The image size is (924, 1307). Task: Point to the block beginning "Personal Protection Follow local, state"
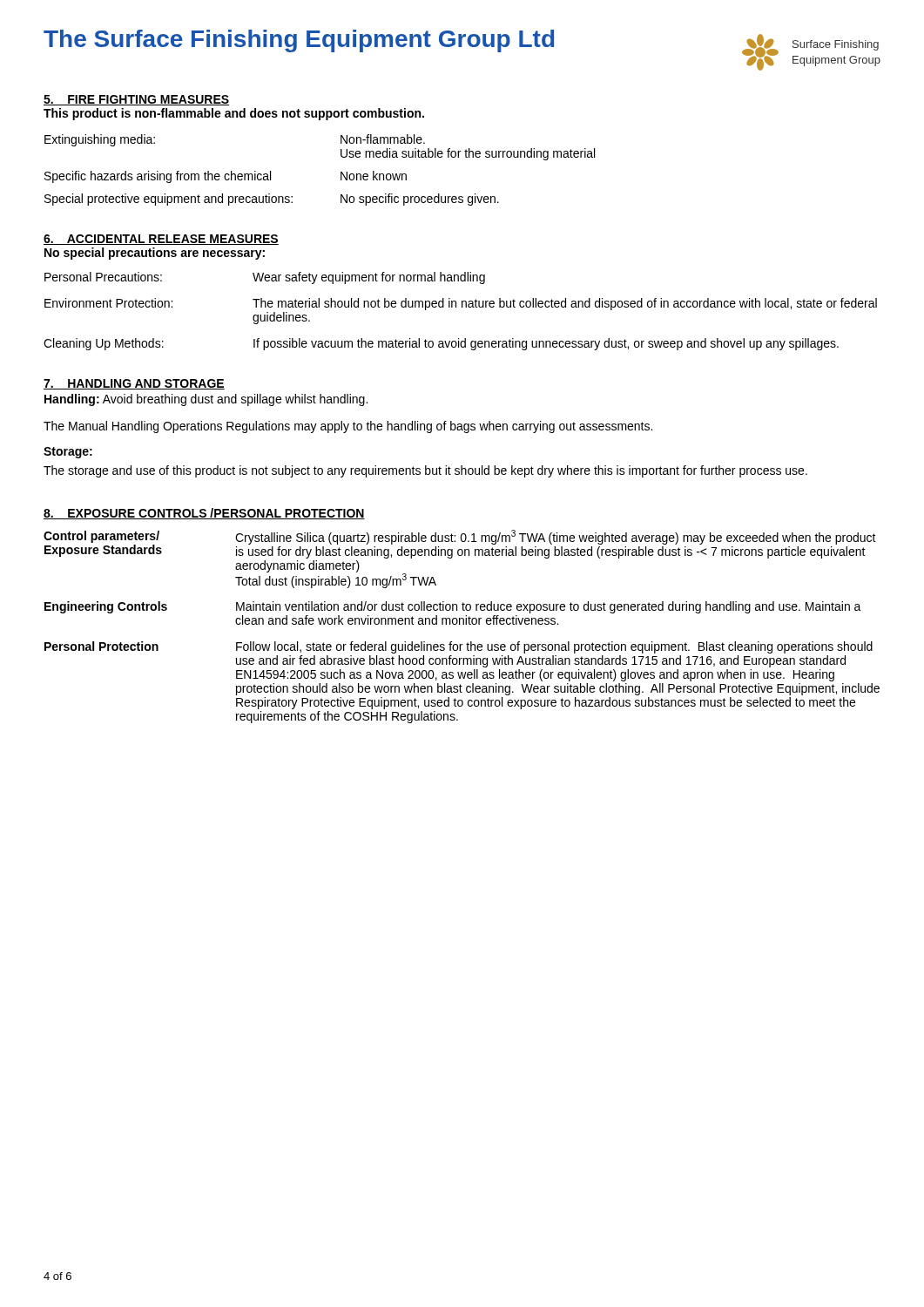(462, 682)
